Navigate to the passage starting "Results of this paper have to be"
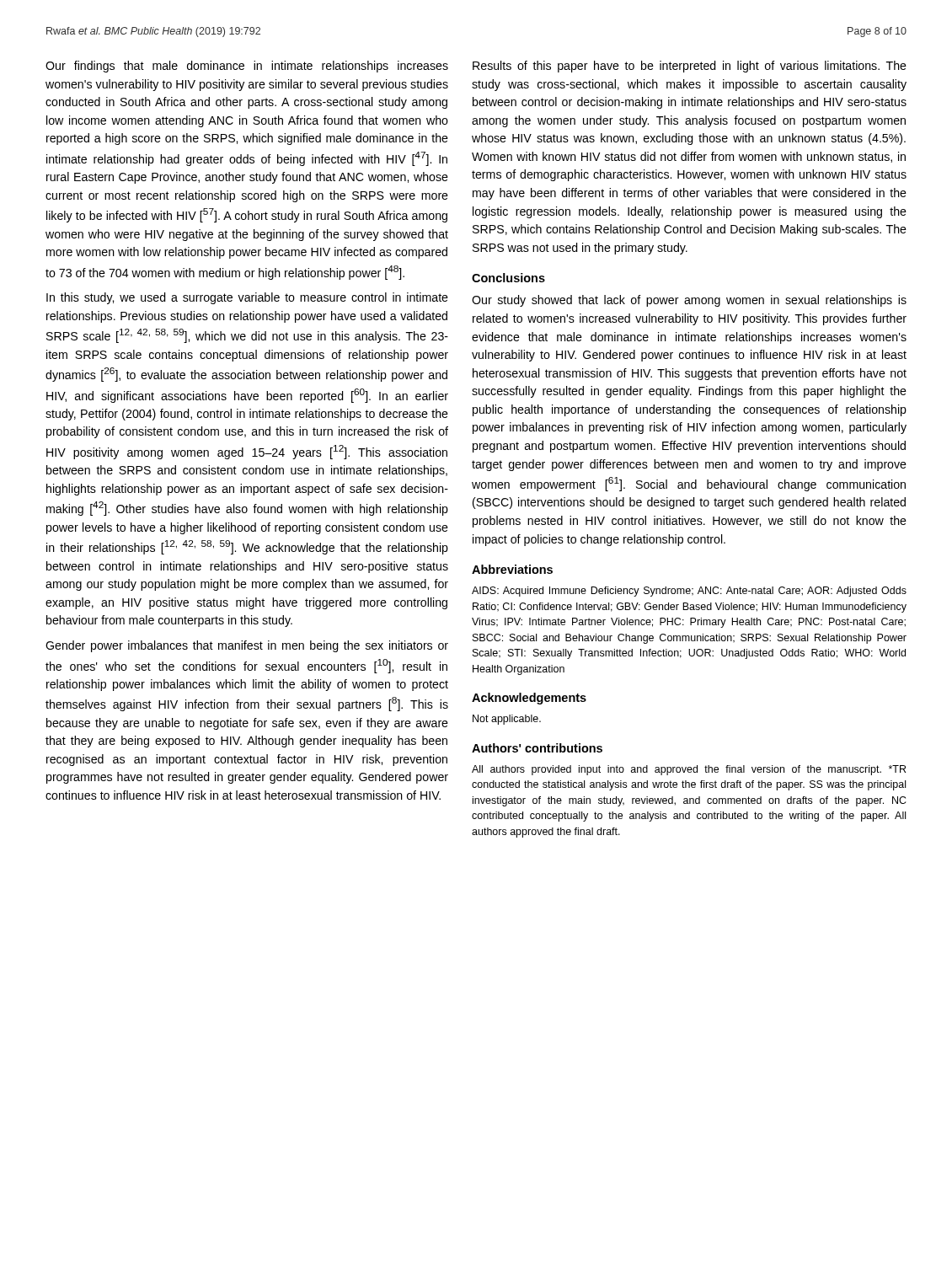The width and height of the screenshot is (952, 1264). [689, 157]
